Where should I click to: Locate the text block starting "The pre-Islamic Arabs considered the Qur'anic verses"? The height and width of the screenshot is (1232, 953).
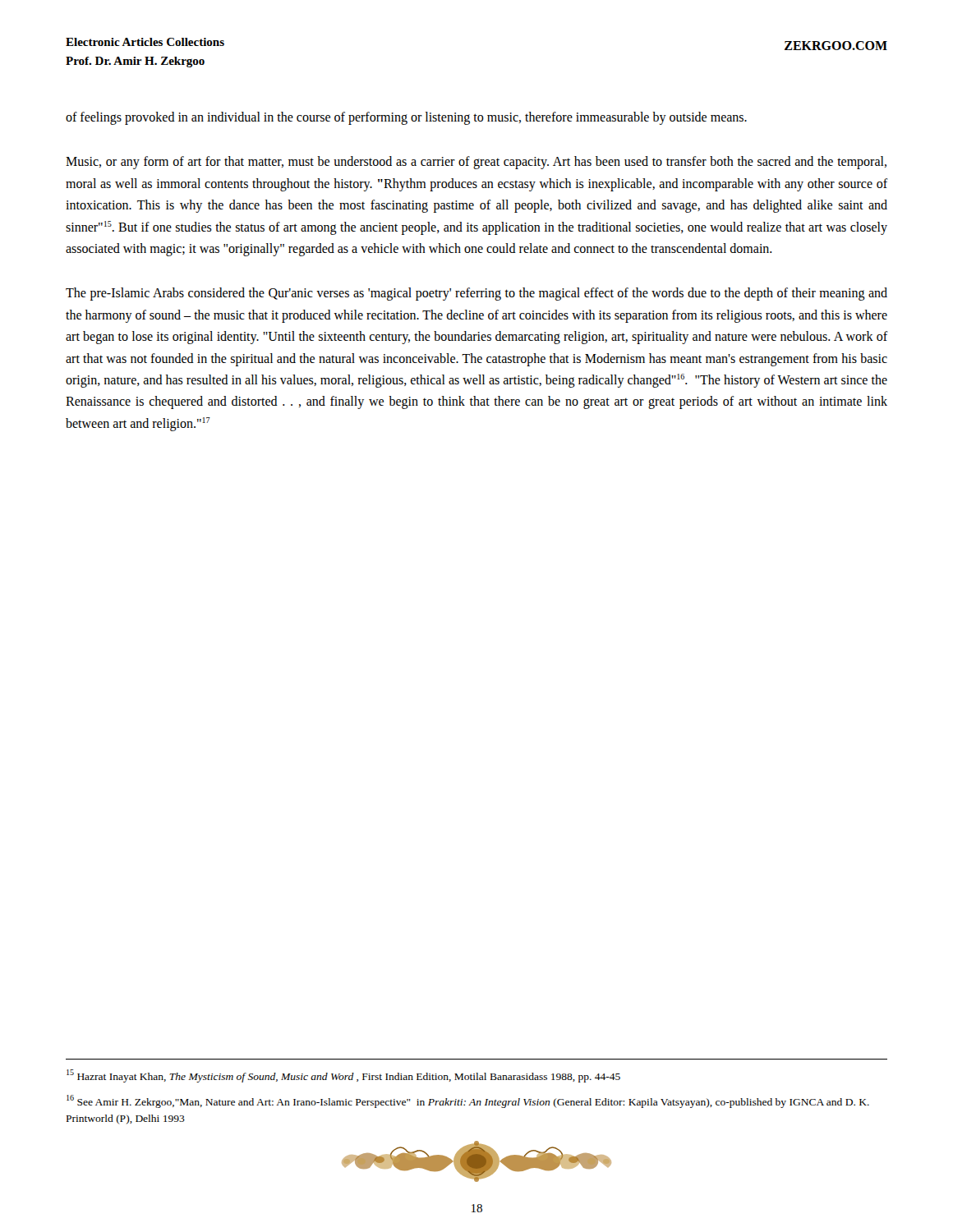[476, 358]
